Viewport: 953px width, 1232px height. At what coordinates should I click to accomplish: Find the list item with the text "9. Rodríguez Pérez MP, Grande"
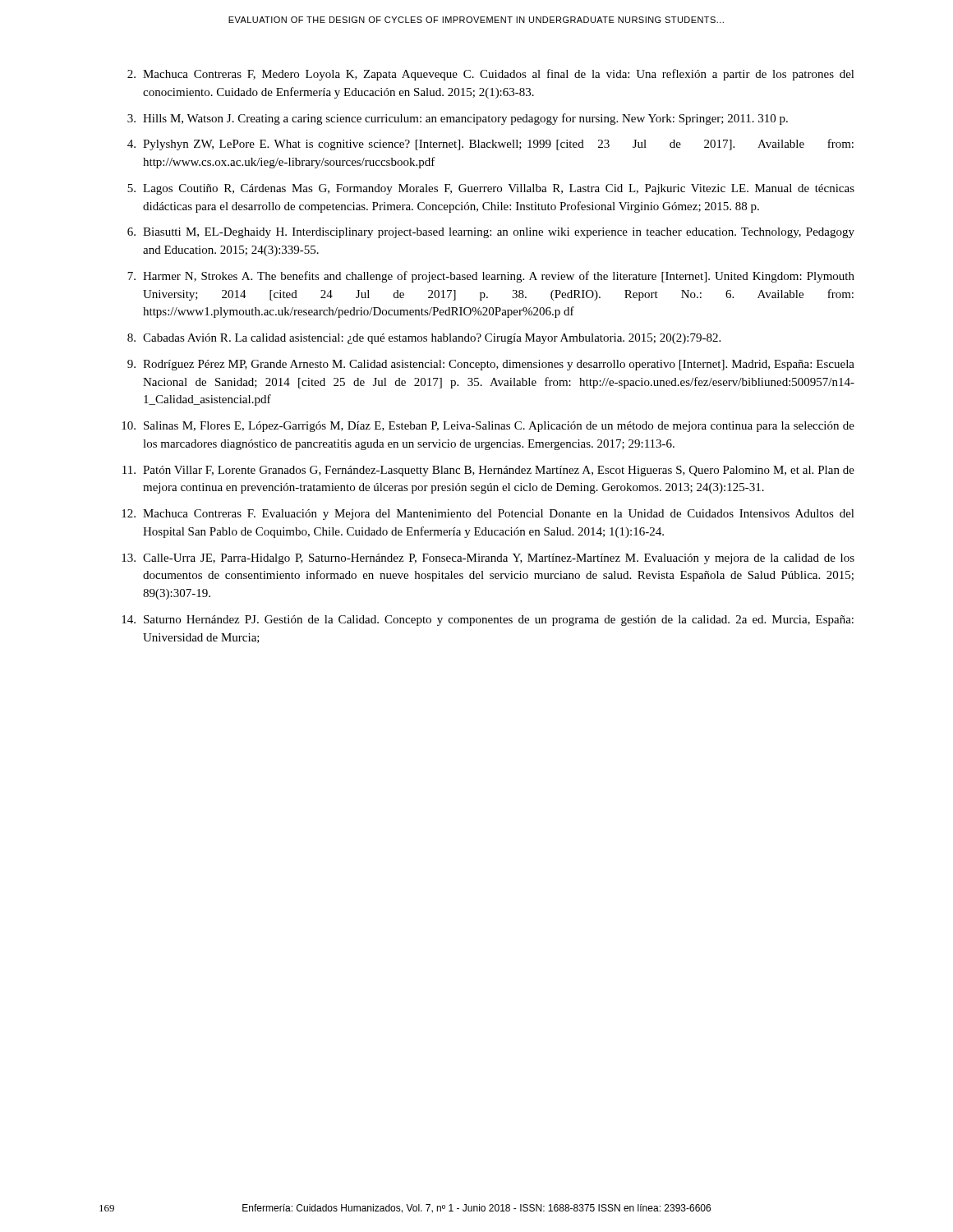click(476, 382)
